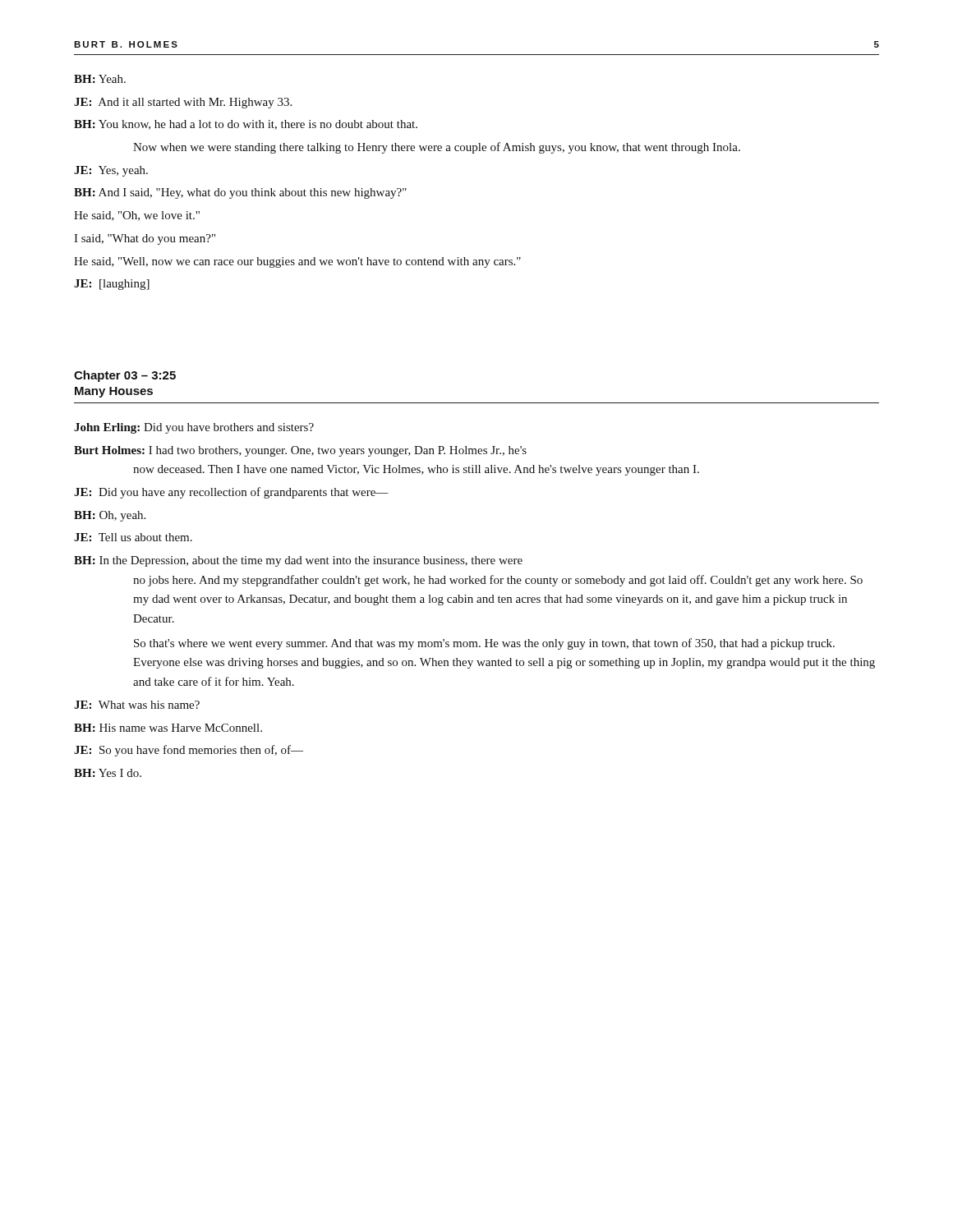Image resolution: width=953 pixels, height=1232 pixels.
Task: Click on the element starting "He said, "Well,"
Action: [x=476, y=261]
